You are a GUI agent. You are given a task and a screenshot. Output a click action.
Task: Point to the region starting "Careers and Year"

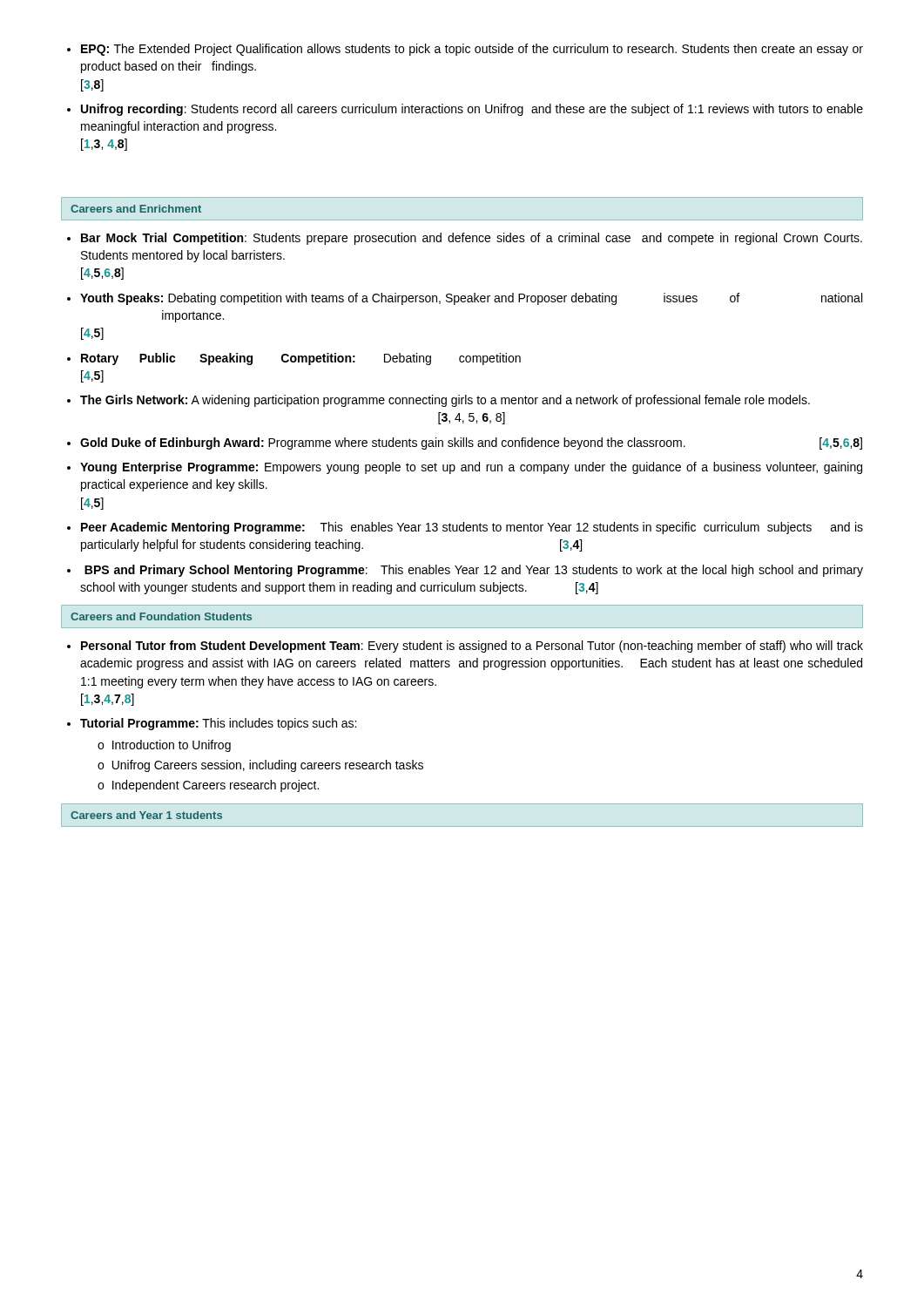click(147, 815)
